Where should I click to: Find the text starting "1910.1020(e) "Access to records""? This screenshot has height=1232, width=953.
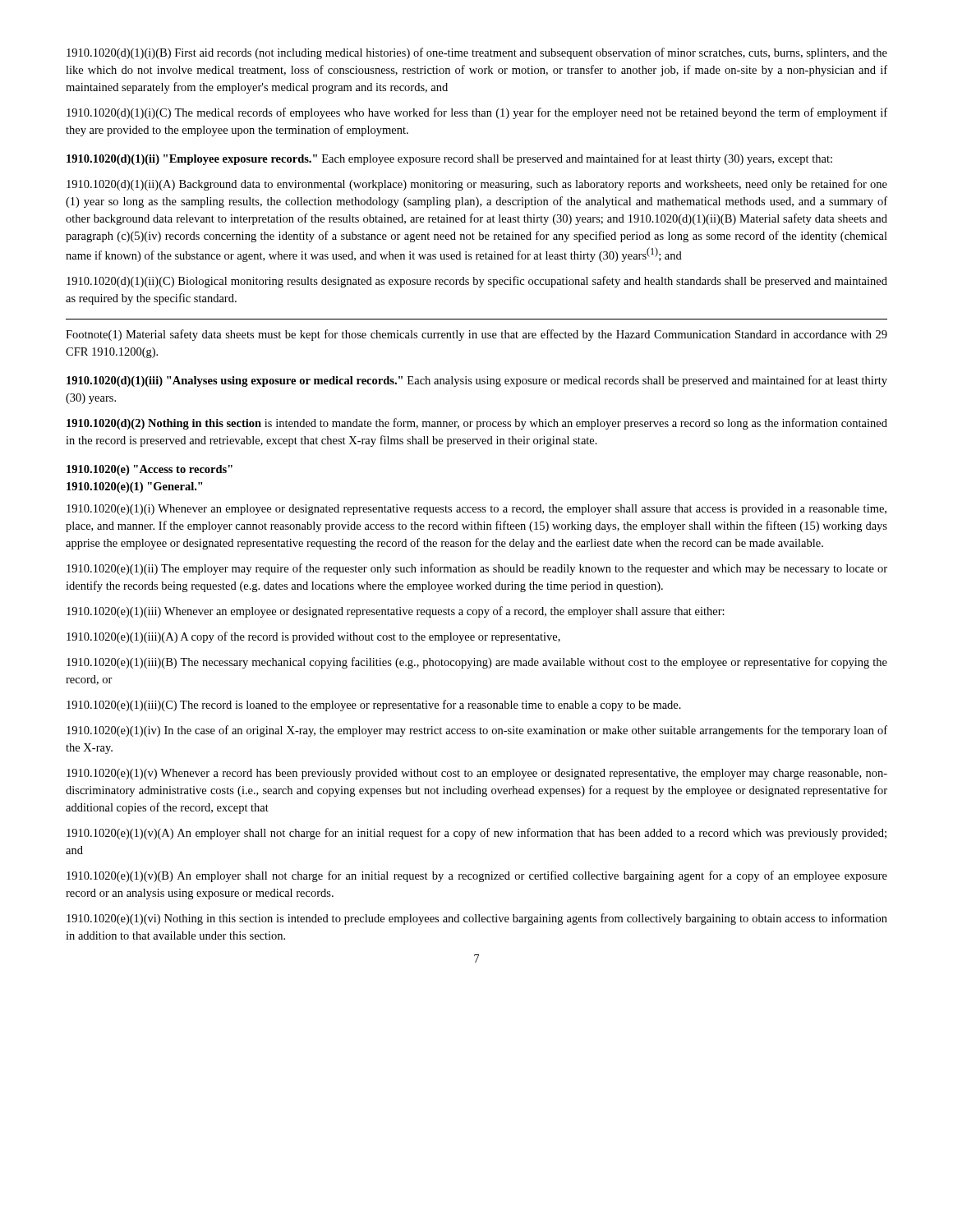pos(150,469)
